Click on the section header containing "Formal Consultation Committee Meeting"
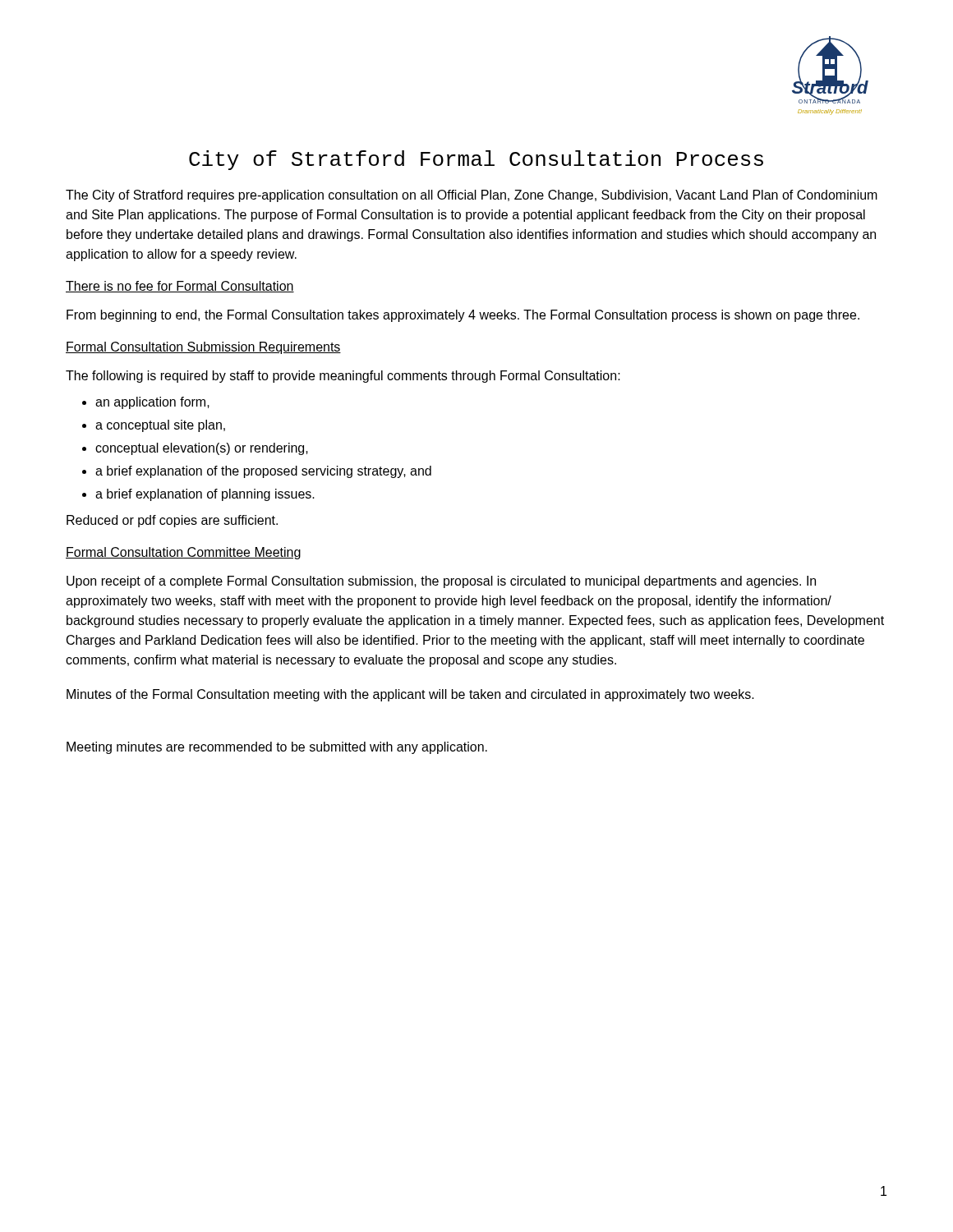The width and height of the screenshot is (953, 1232). click(183, 552)
